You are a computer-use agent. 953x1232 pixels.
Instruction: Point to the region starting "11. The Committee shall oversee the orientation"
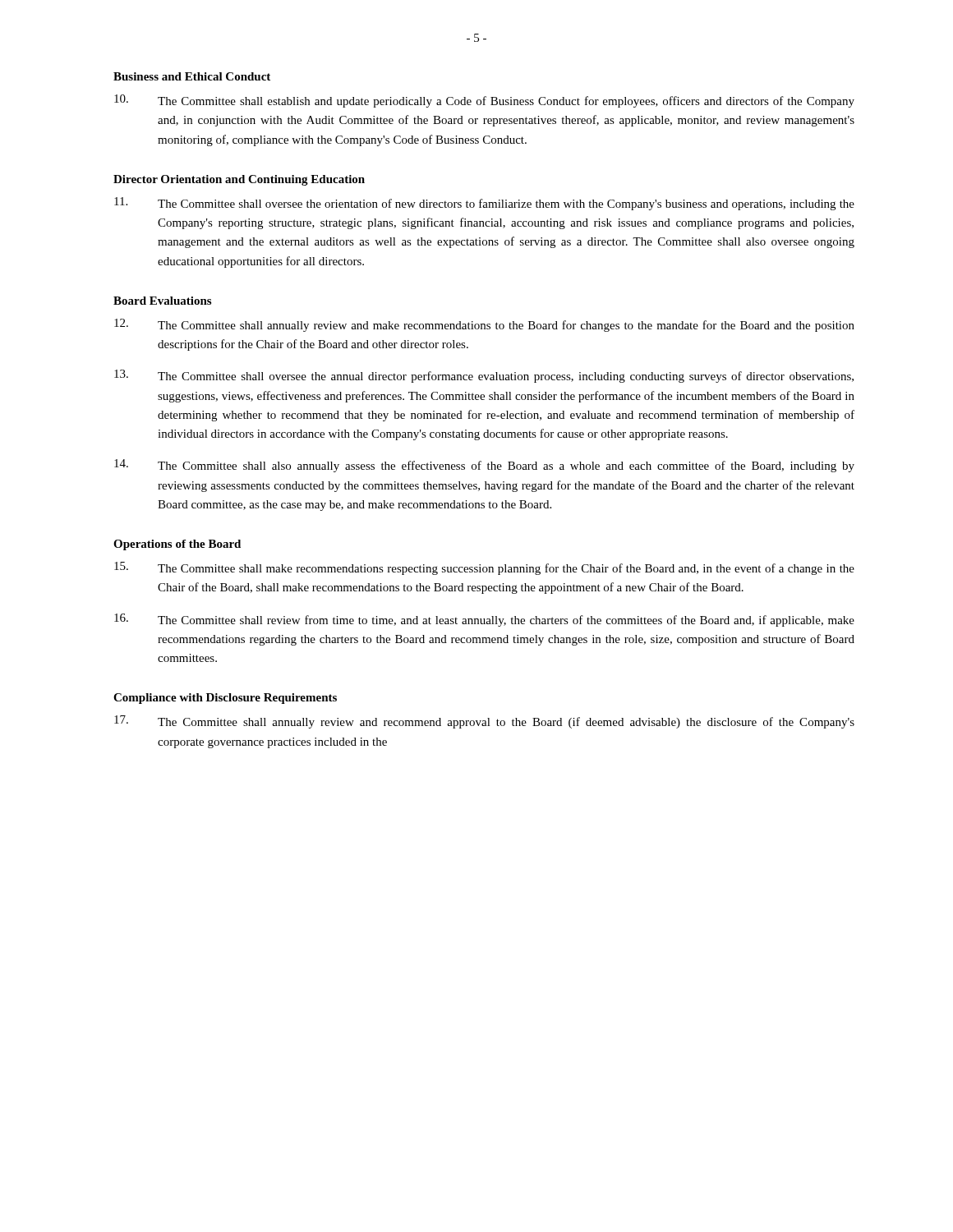pos(484,233)
